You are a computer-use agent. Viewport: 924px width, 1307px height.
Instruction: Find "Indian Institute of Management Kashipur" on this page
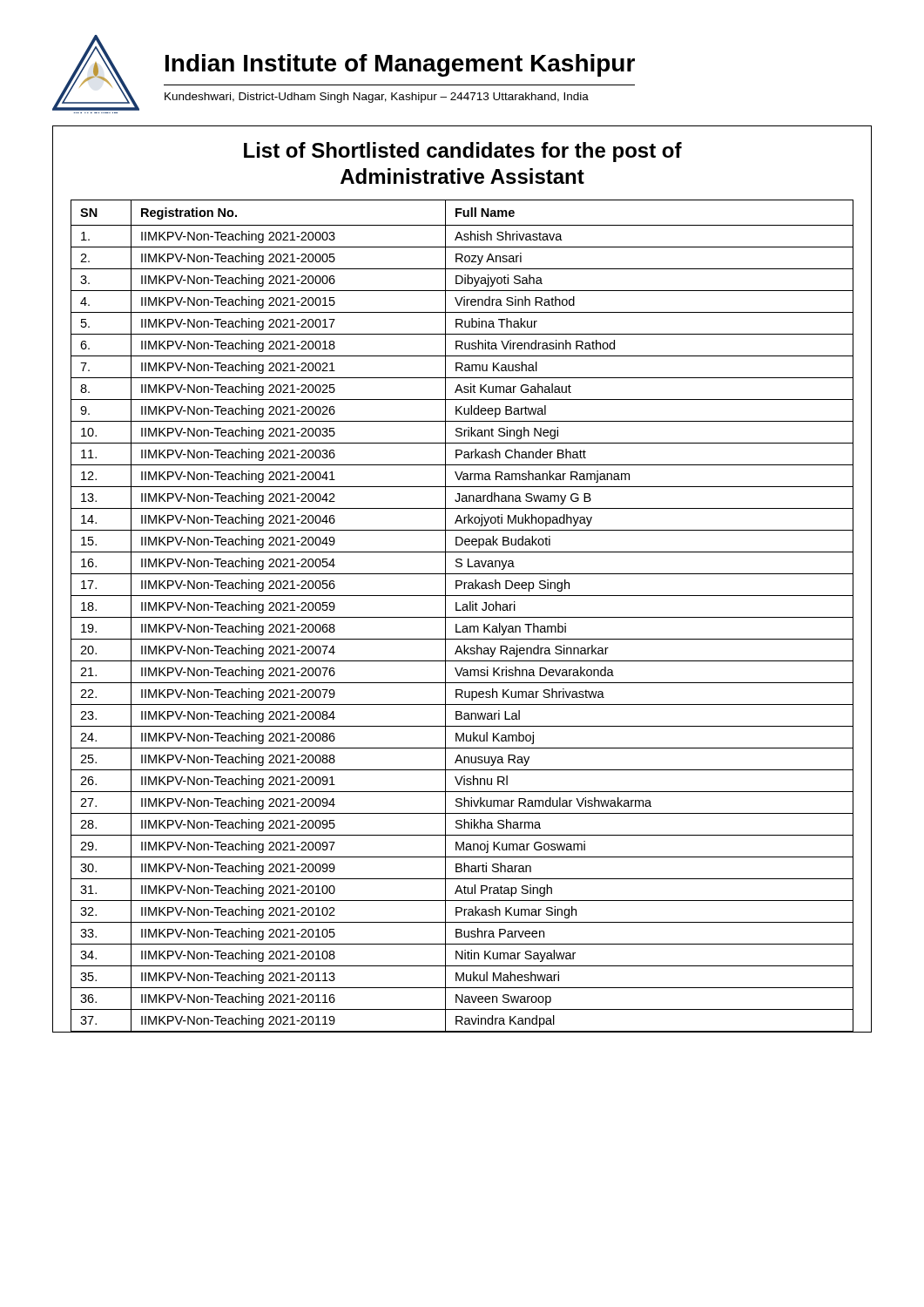coord(399,63)
